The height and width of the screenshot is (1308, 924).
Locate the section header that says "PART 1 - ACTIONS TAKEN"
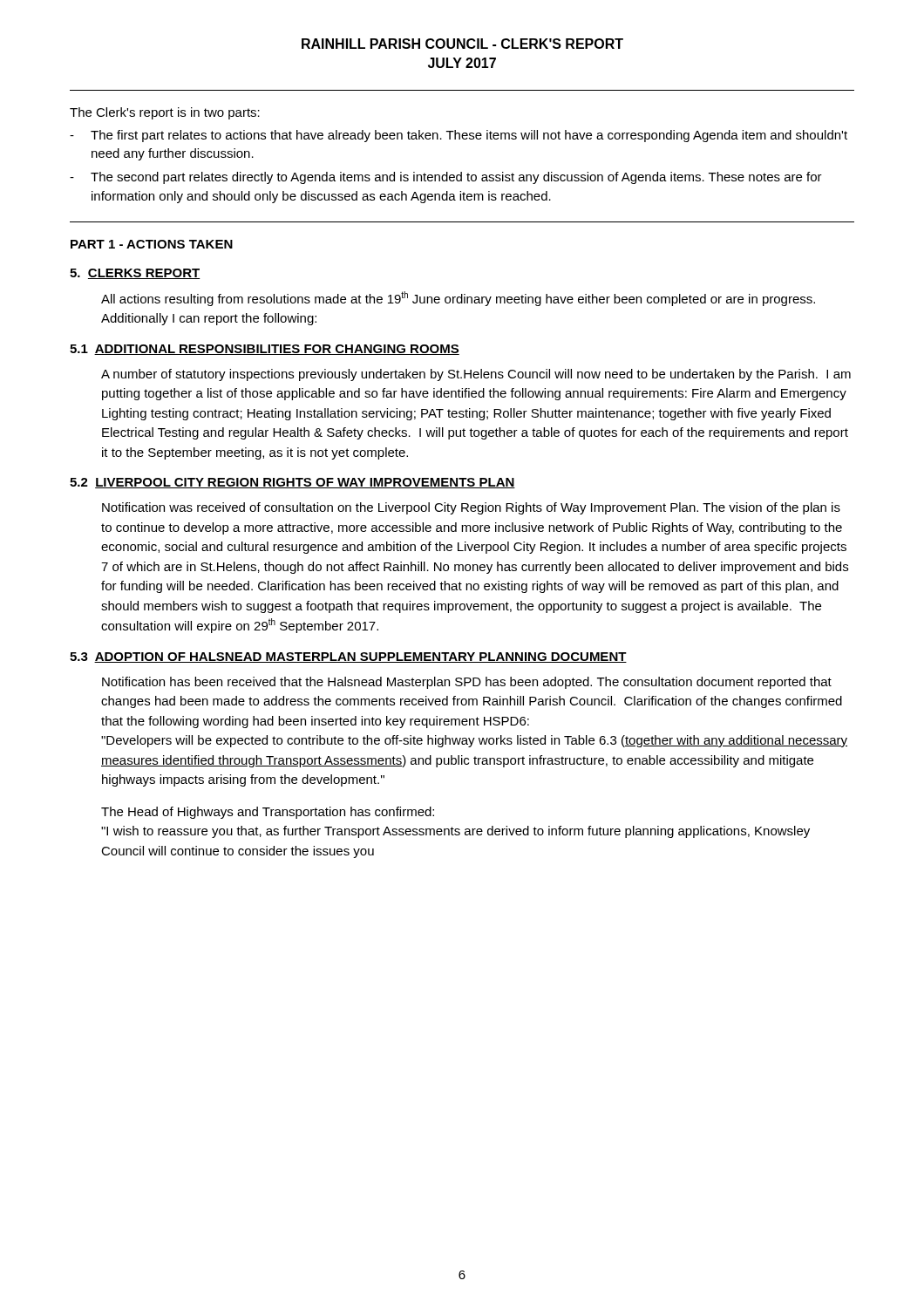(x=151, y=243)
